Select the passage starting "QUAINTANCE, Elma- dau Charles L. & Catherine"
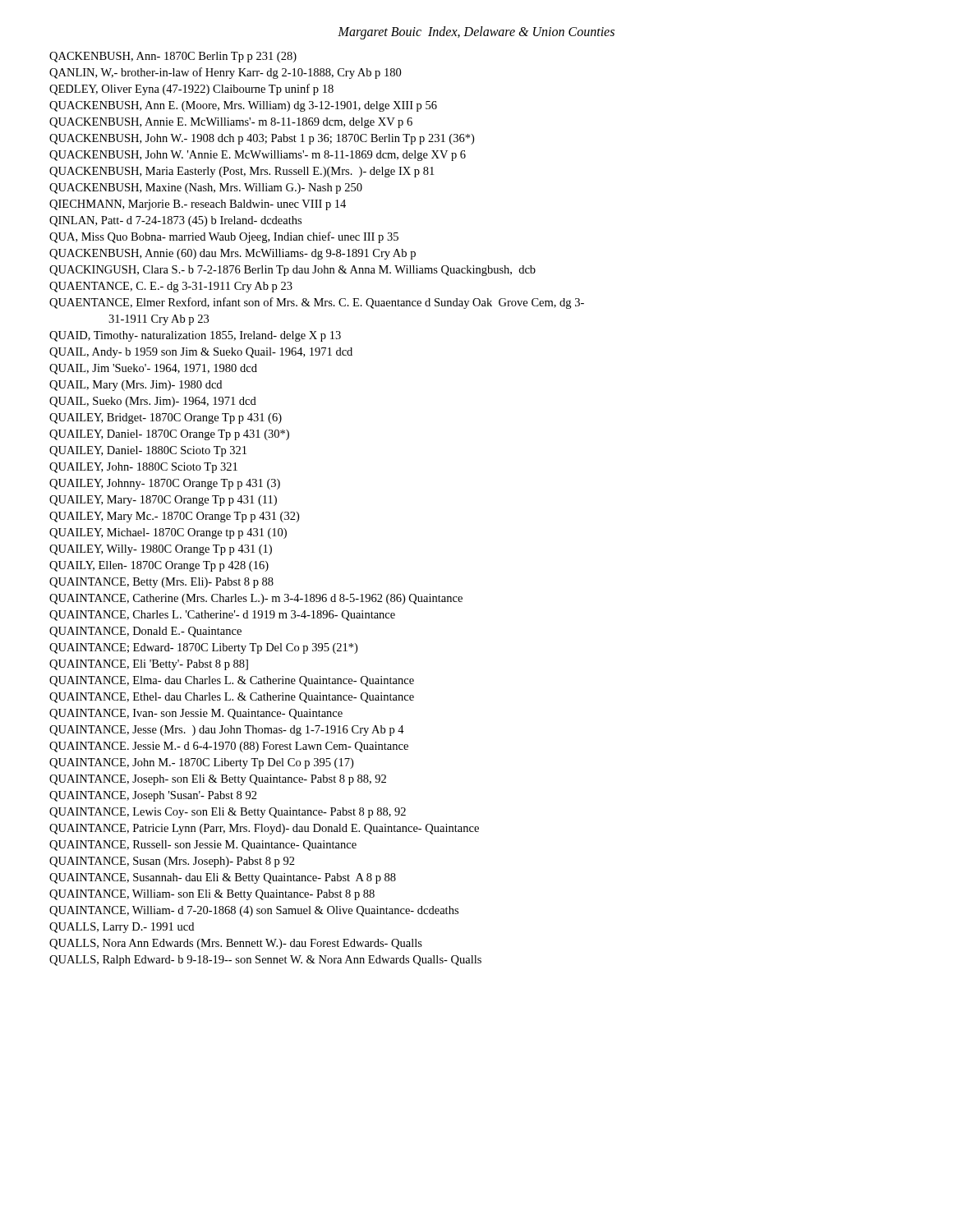The height and width of the screenshot is (1232, 953). (x=232, y=680)
